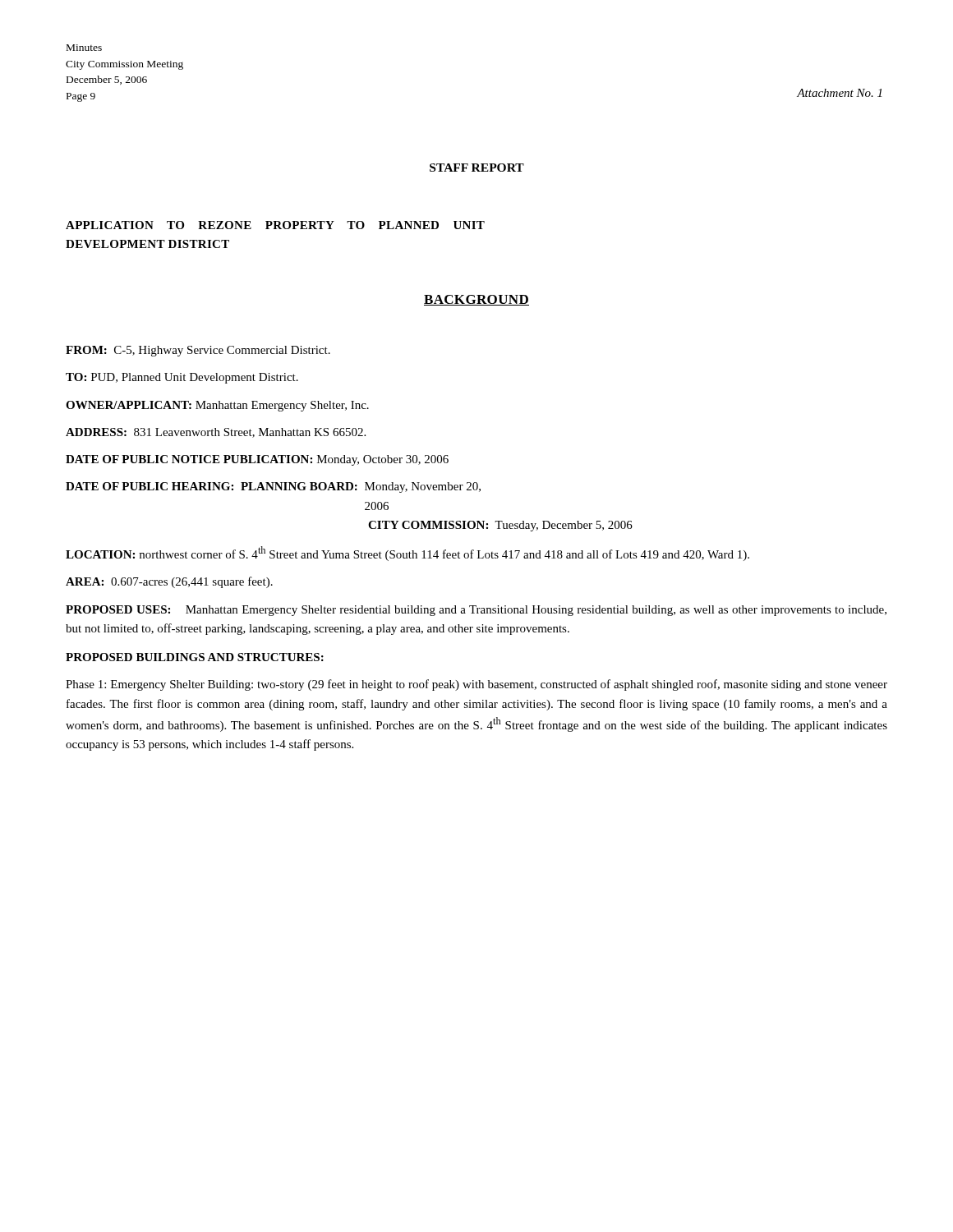
Task: Click on the passage starting "OWNER/APPLICANT: Manhattan Emergency Shelter, Inc."
Action: (218, 405)
